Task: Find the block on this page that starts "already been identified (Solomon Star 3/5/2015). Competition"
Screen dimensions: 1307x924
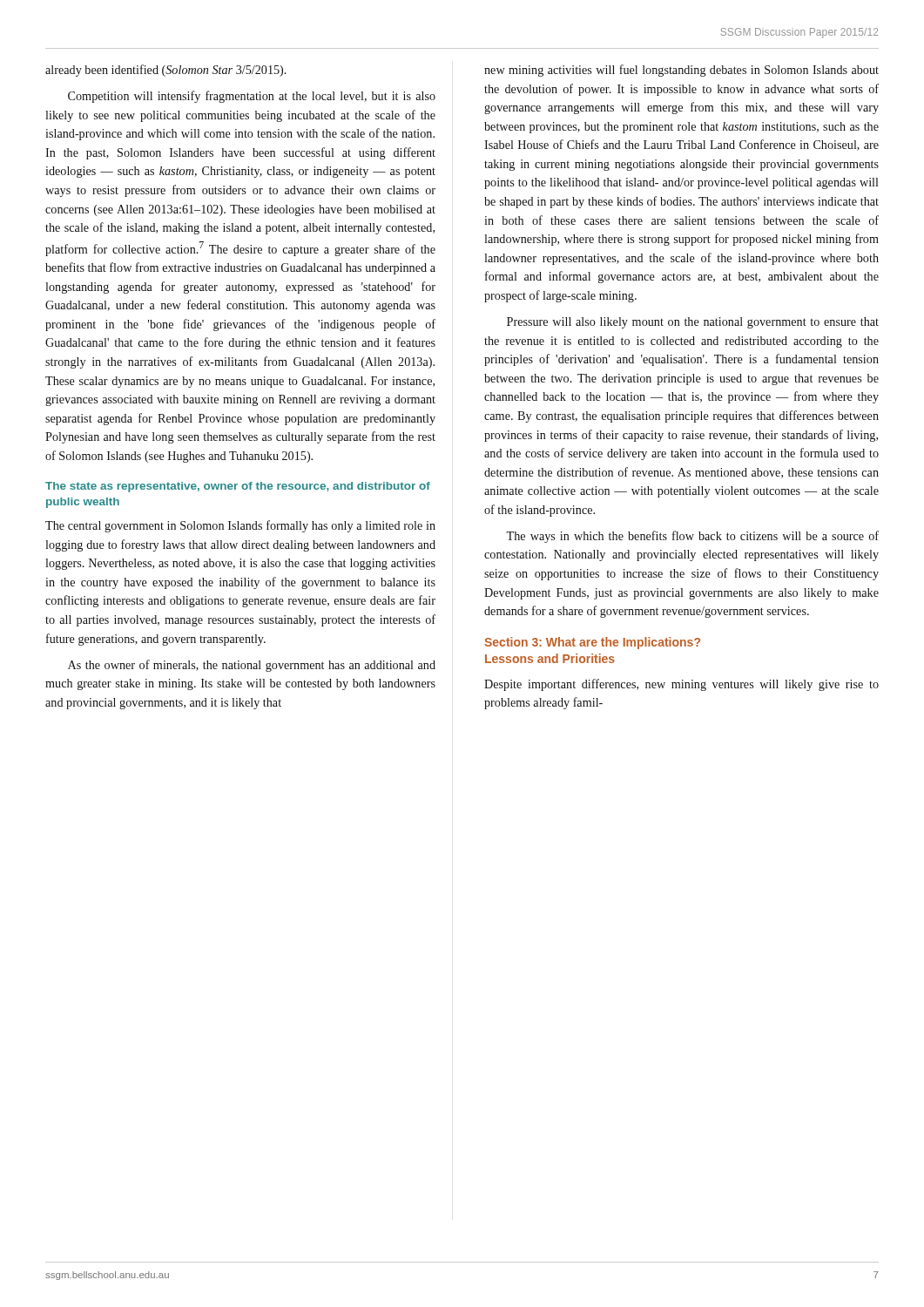Action: point(240,263)
